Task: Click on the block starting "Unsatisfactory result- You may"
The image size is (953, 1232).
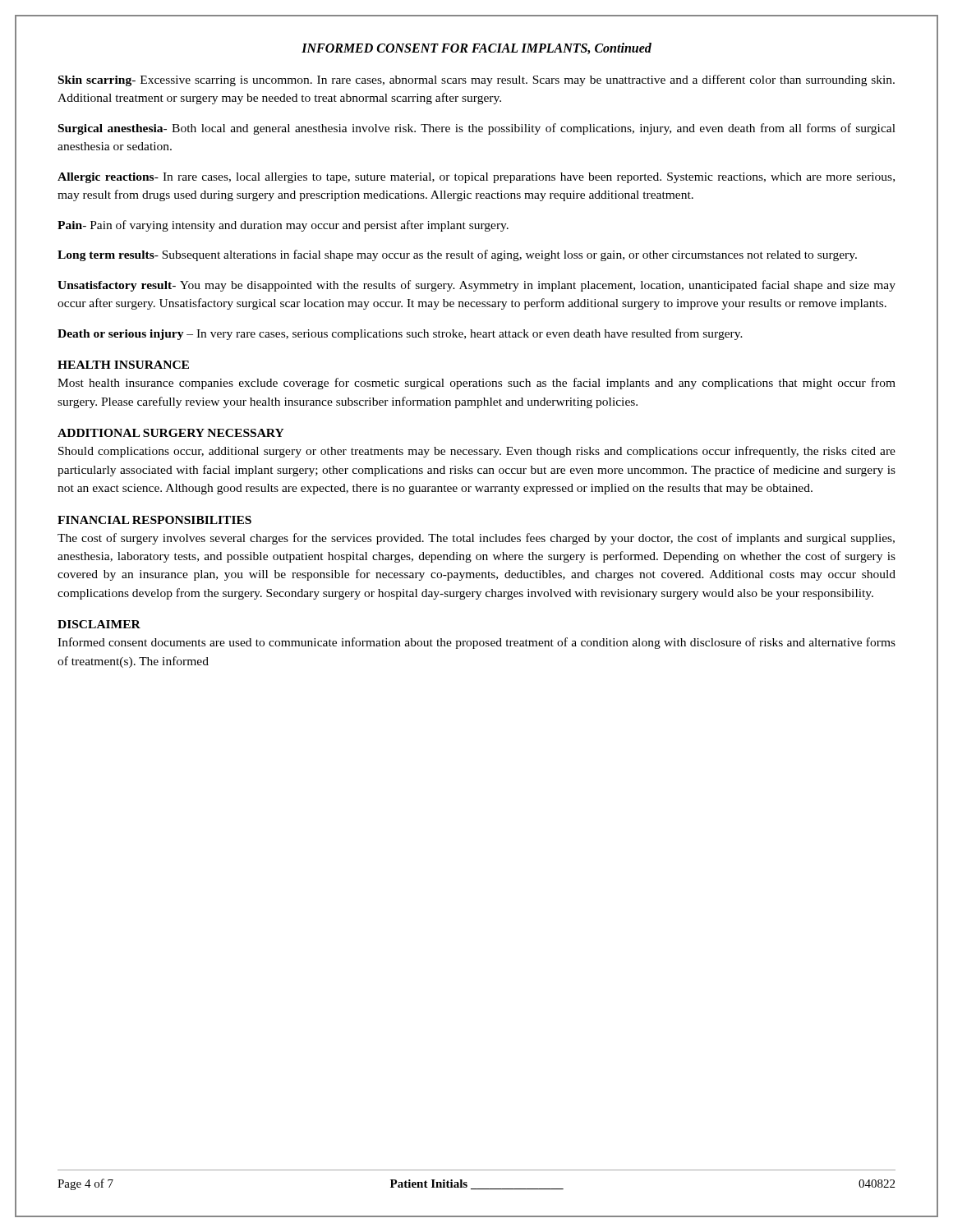Action: (x=476, y=294)
